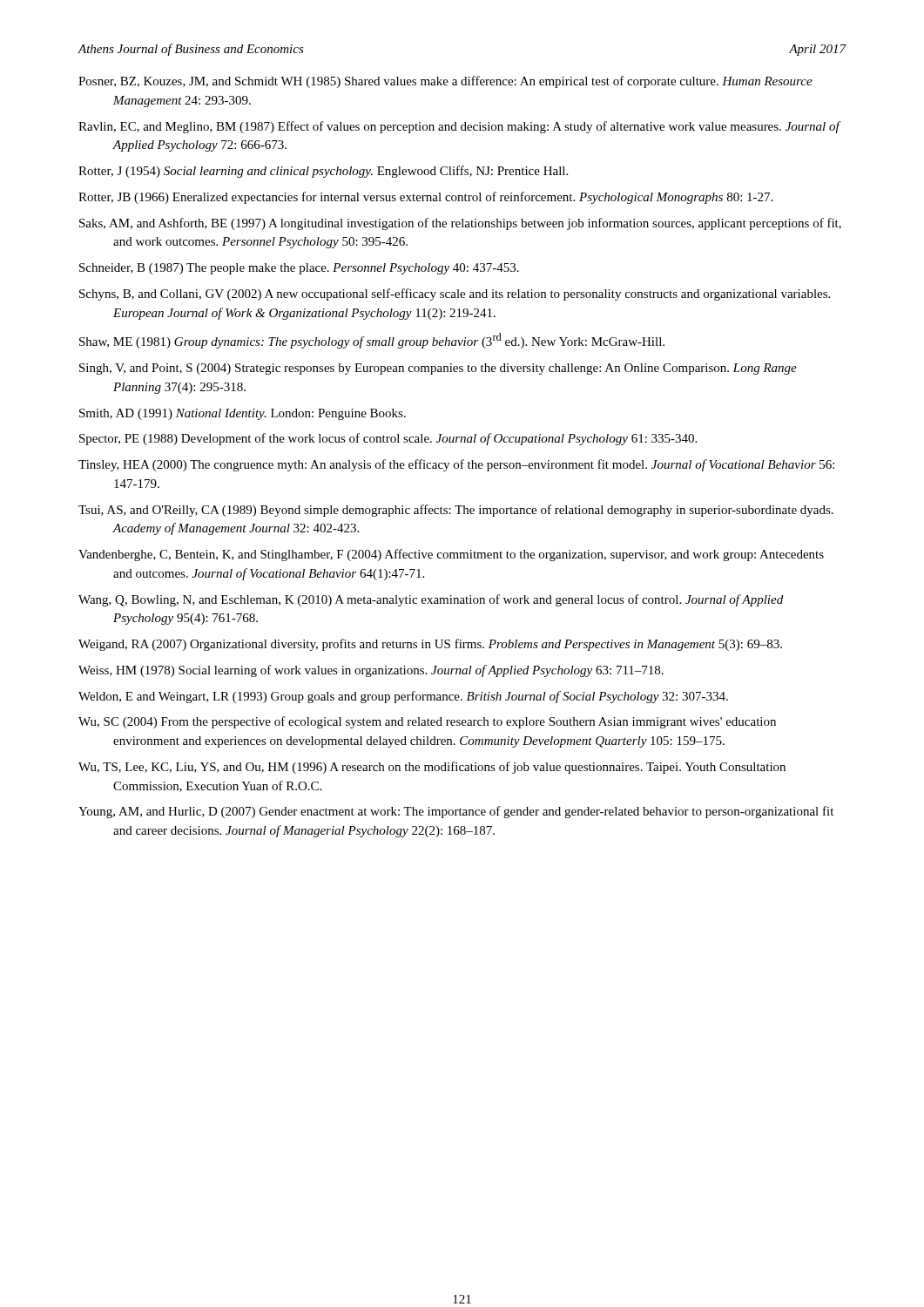Click on the list item that reads "Rotter, J (1954) Social learning and clinical"
This screenshot has width=924, height=1307.
point(324,171)
